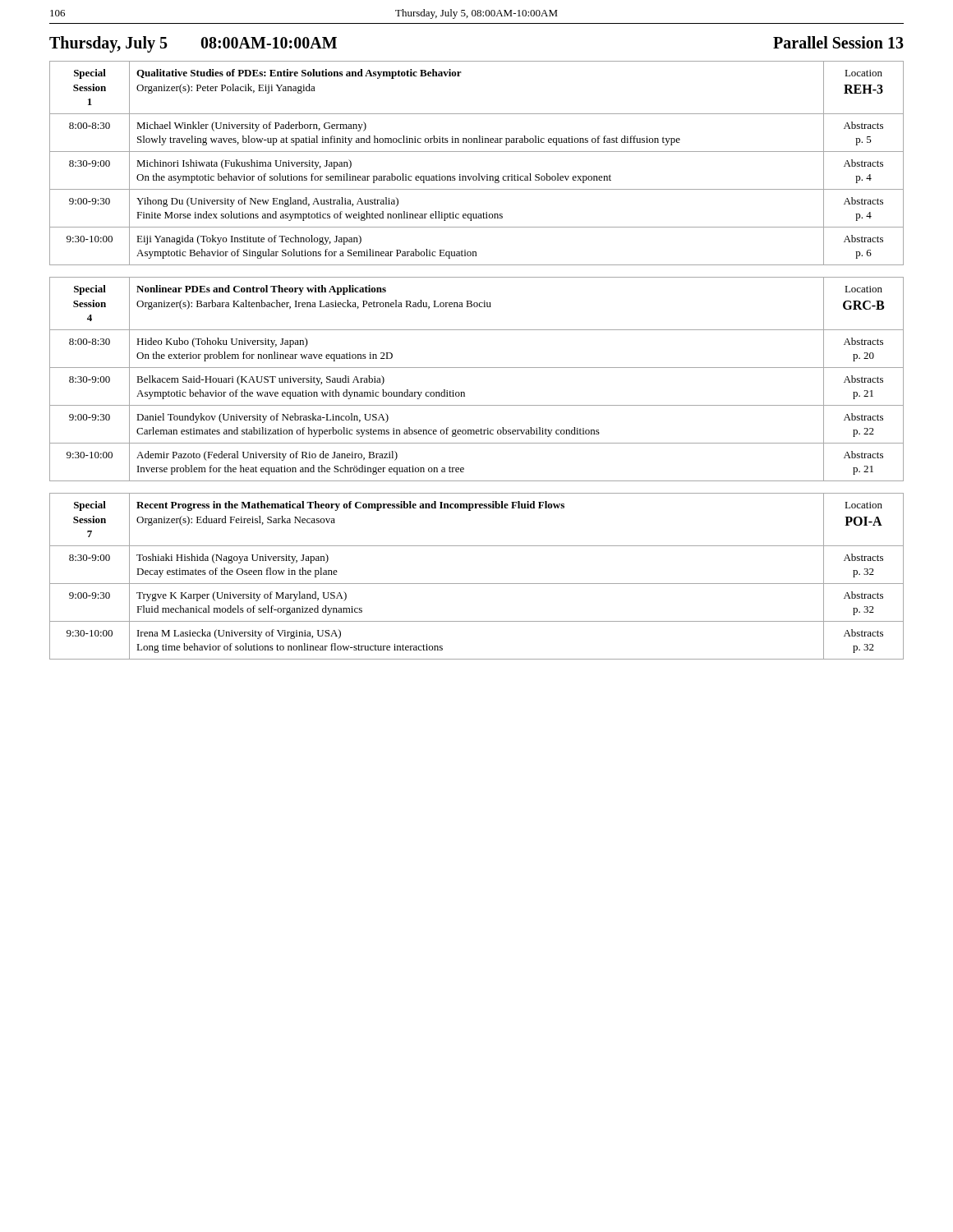This screenshot has height=1232, width=953.
Task: Locate the table with the text "Abstracts p. 5"
Action: pos(476,163)
